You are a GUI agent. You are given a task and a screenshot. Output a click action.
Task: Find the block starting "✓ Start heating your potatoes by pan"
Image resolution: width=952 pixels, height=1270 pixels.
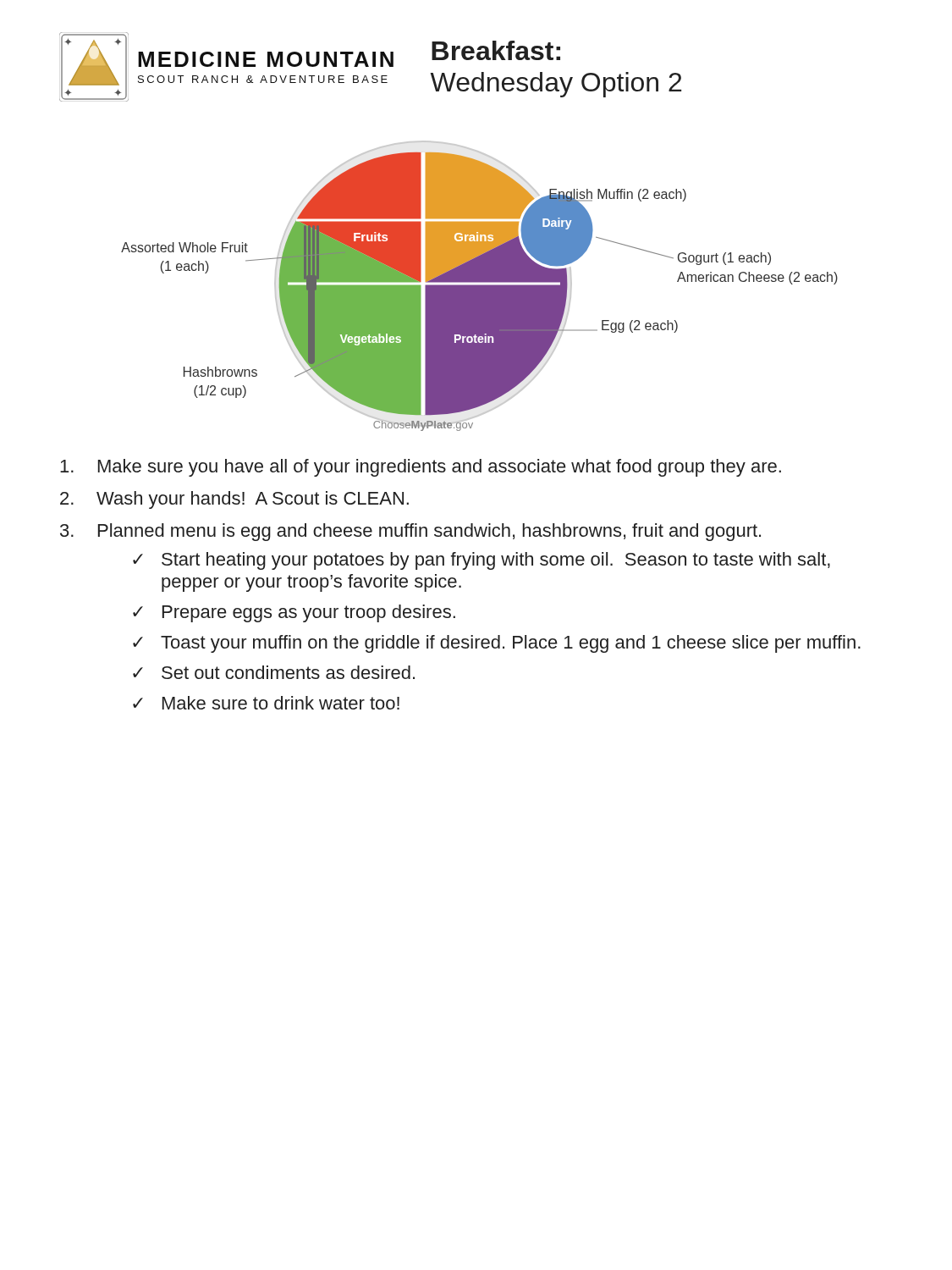coord(512,571)
